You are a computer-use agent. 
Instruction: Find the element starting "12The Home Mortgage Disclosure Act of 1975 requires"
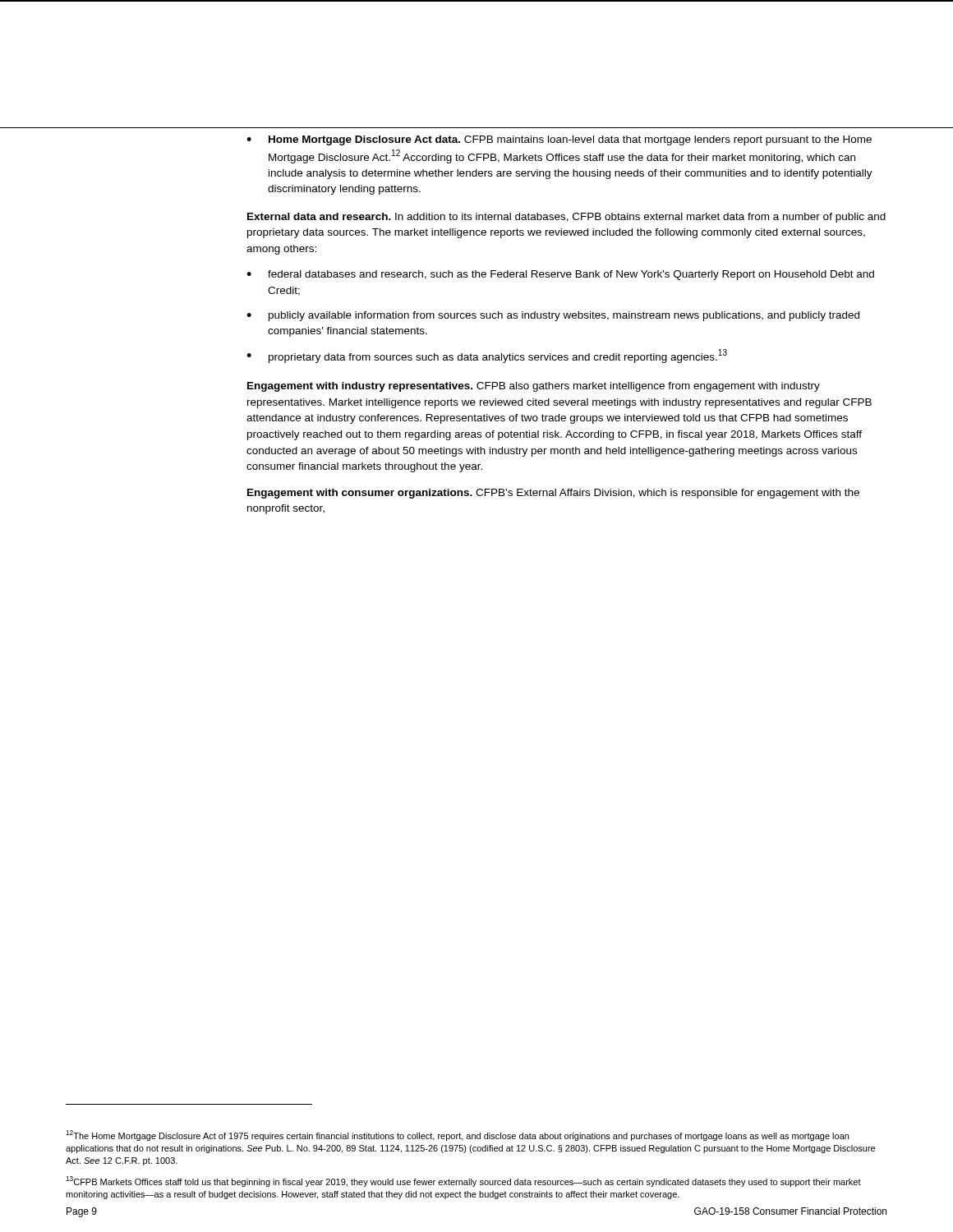pos(471,1147)
